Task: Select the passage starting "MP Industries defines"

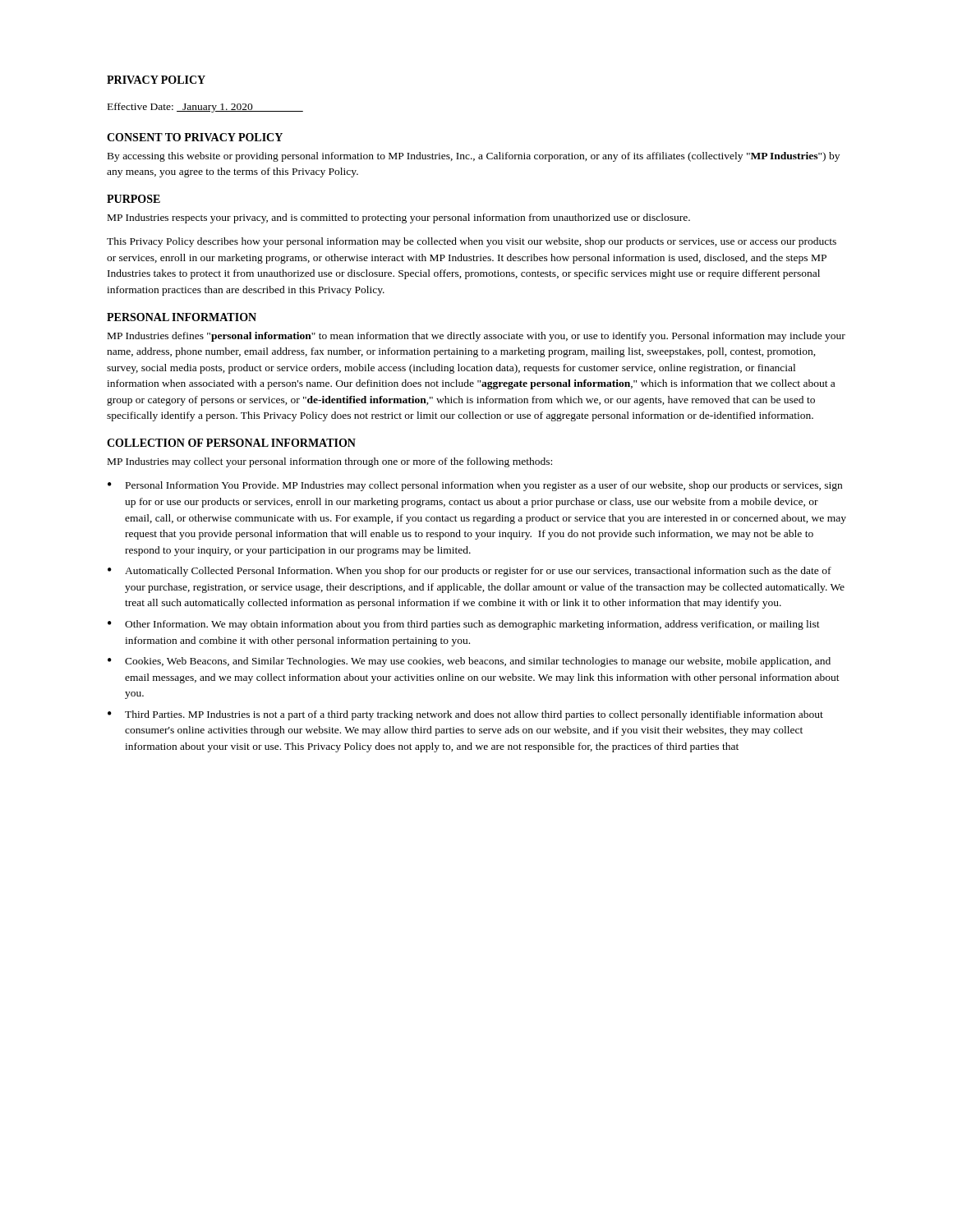Action: [476, 375]
